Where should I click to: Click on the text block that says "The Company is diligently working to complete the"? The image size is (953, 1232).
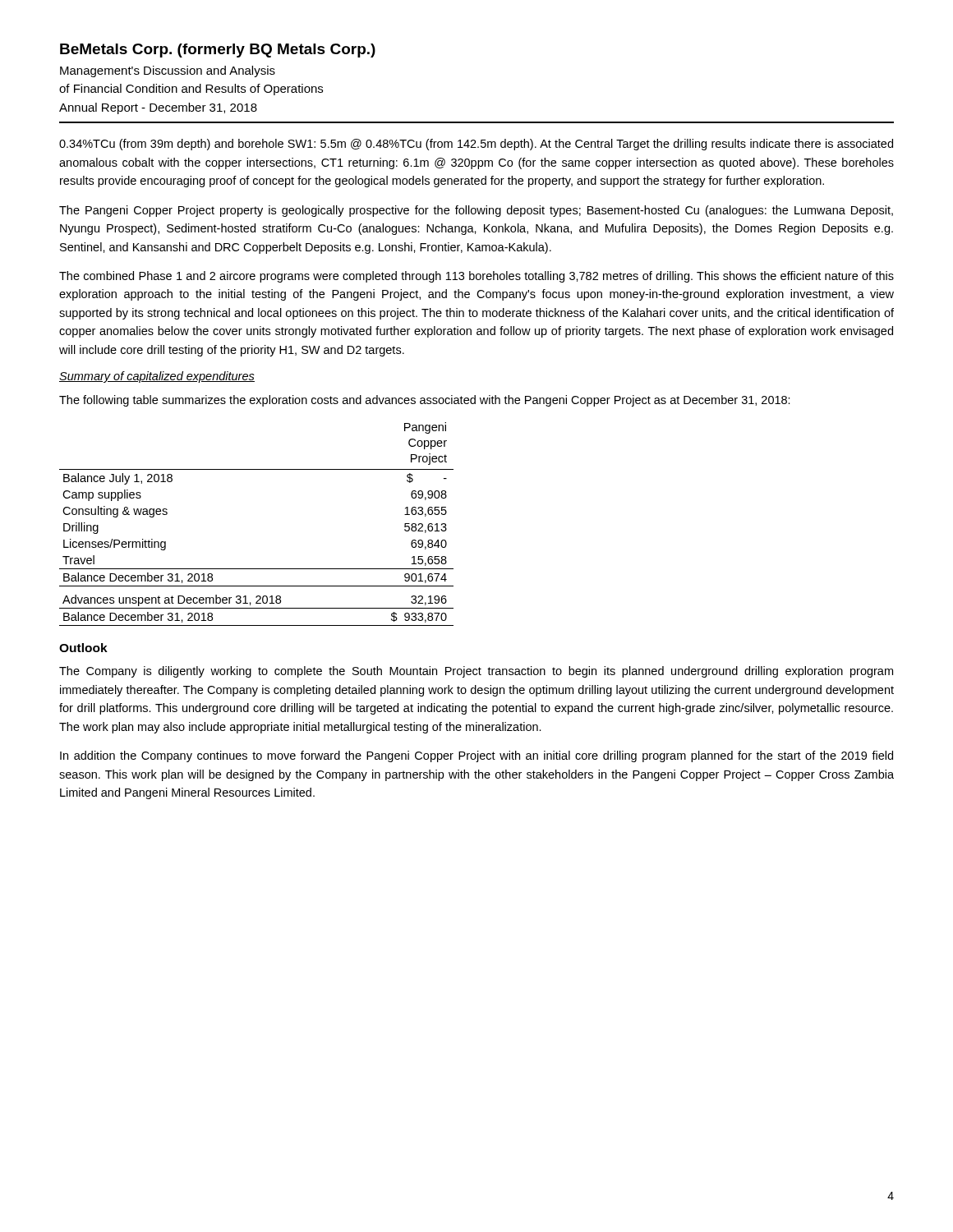click(x=476, y=699)
